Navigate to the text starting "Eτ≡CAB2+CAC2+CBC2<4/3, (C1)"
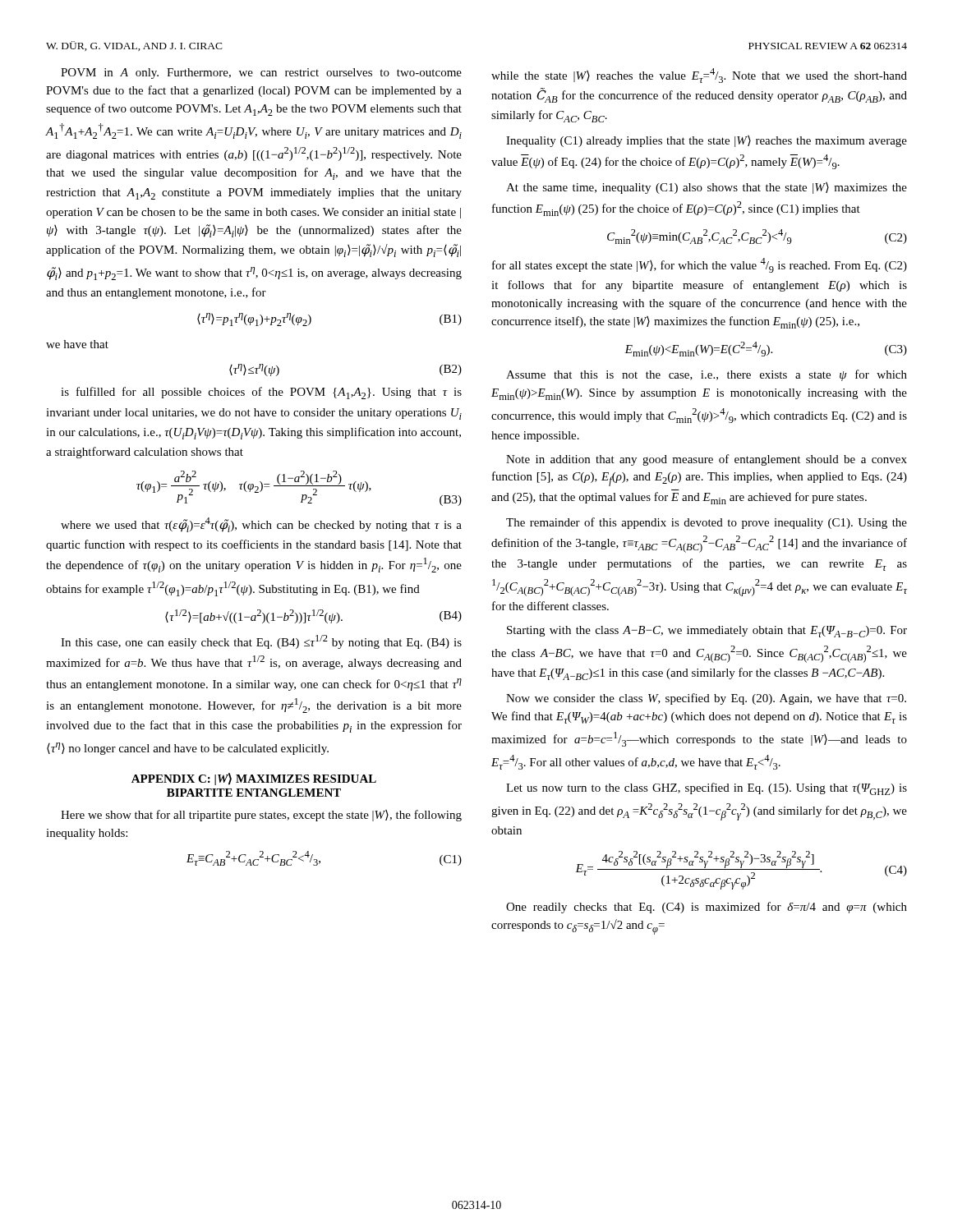The height and width of the screenshot is (1232, 953). pyautogui.click(x=324, y=859)
